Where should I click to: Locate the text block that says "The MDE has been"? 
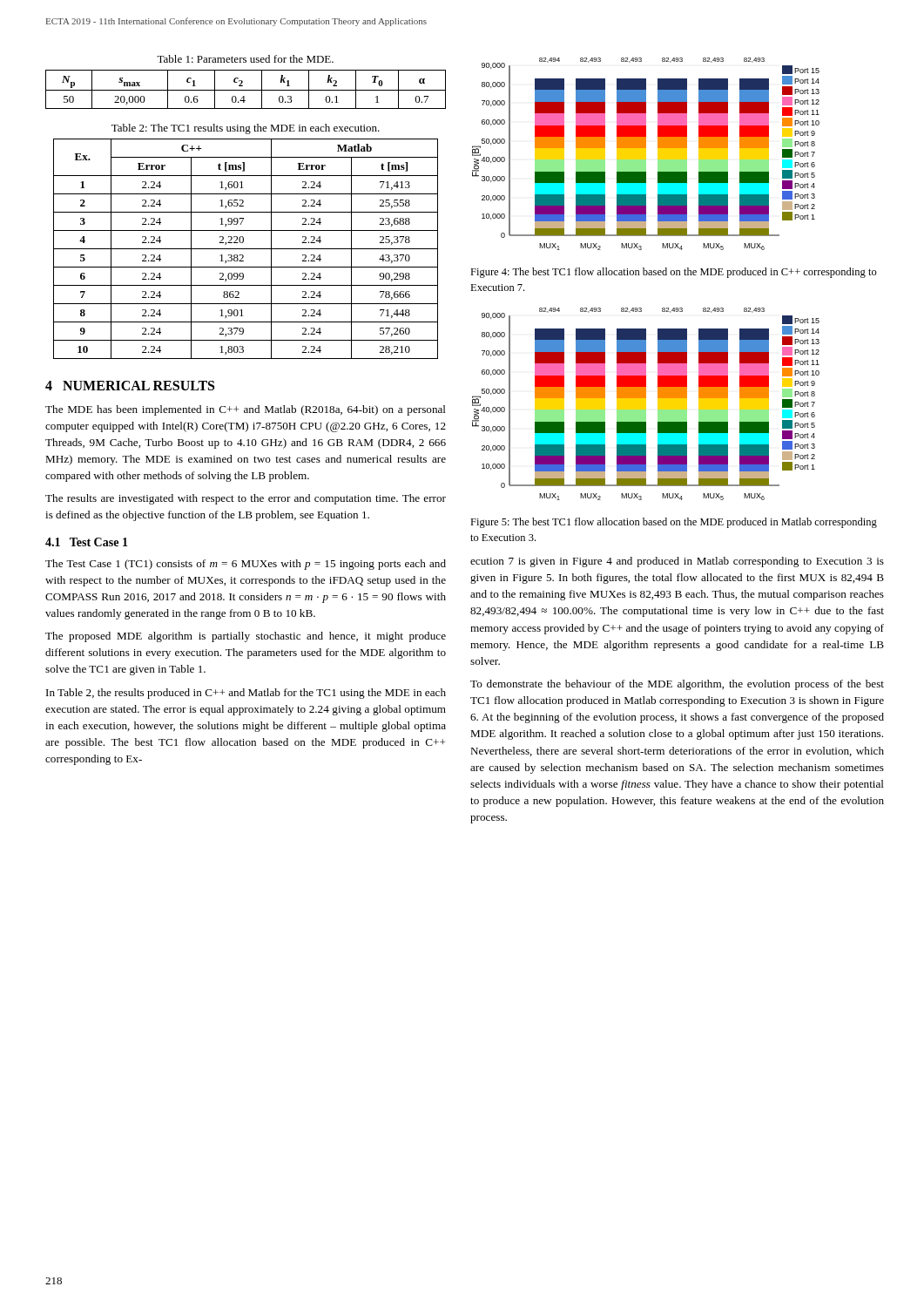pyautogui.click(x=246, y=442)
